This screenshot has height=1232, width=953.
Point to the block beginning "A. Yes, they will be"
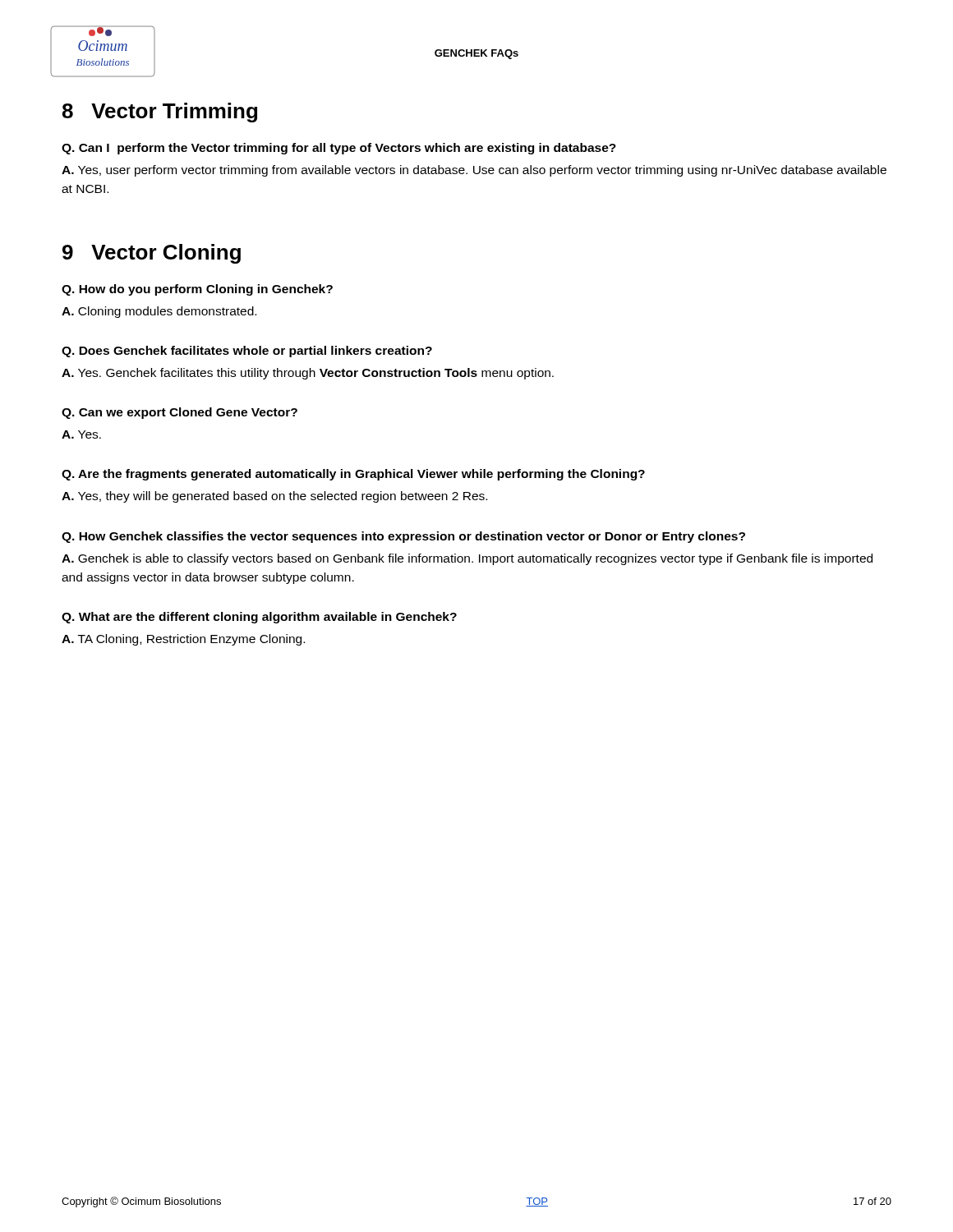pyautogui.click(x=275, y=496)
